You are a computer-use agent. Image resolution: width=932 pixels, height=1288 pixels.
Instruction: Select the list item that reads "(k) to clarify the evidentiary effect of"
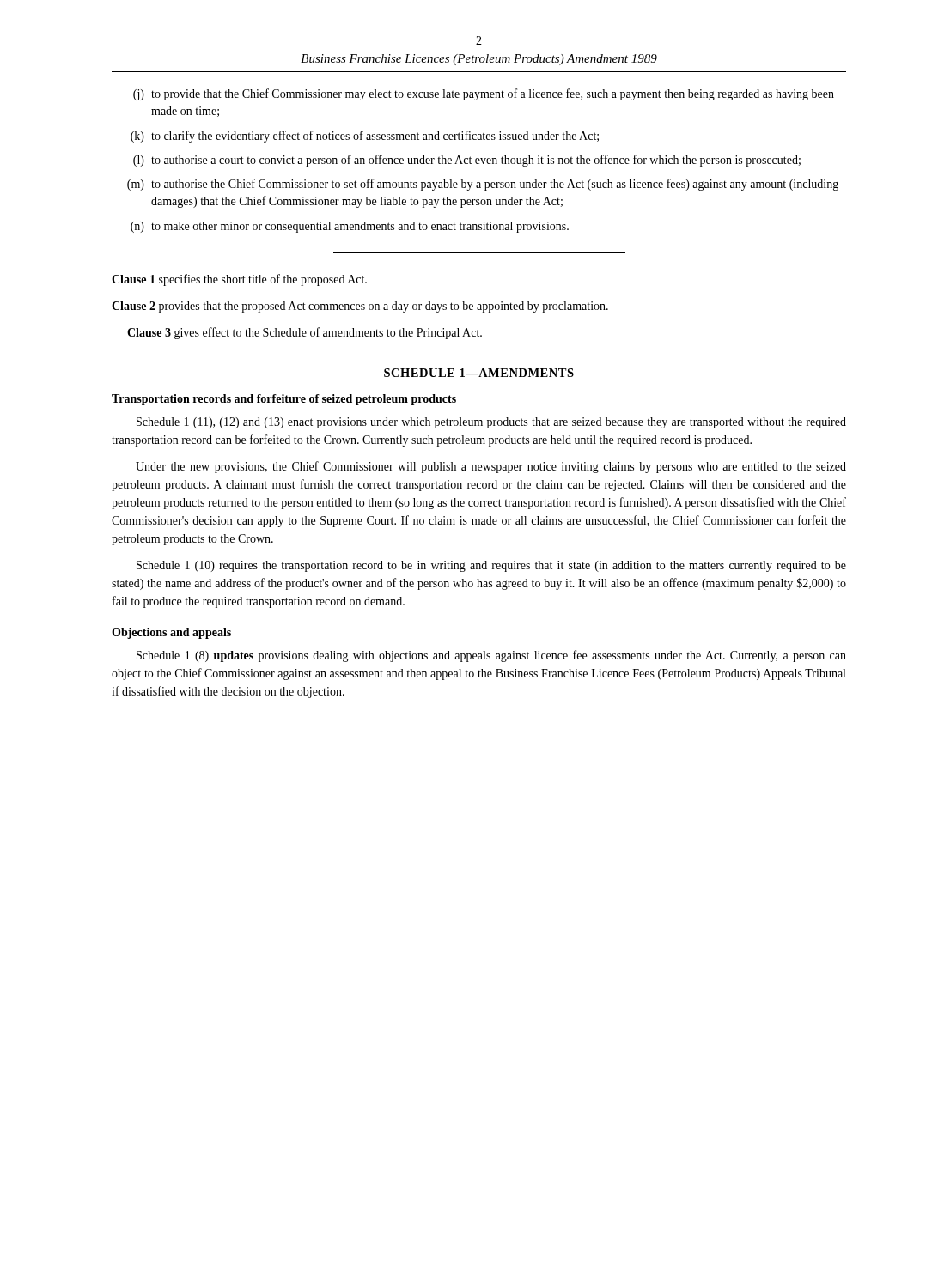479,136
